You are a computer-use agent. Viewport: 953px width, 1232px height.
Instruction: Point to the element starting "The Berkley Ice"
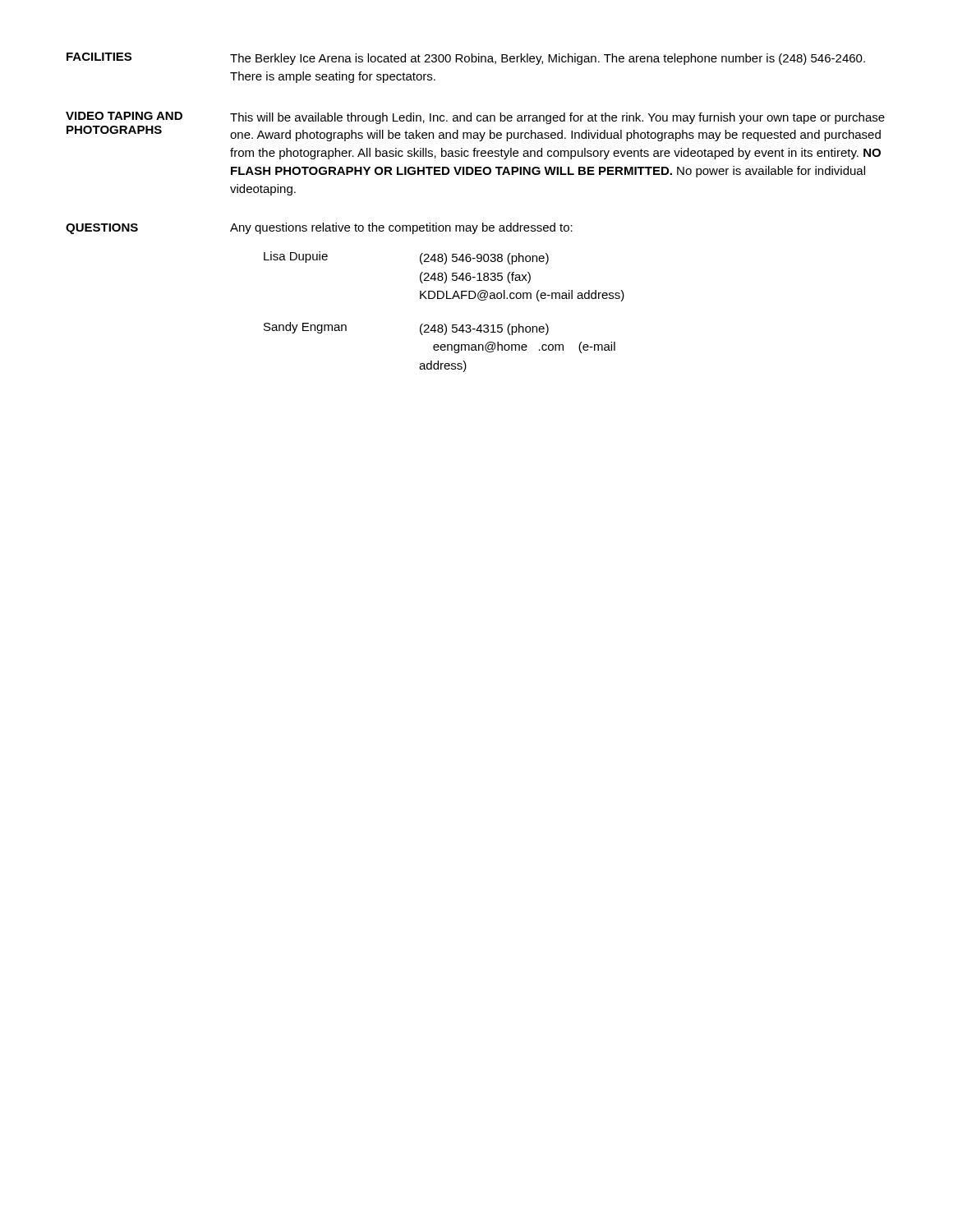click(x=548, y=67)
